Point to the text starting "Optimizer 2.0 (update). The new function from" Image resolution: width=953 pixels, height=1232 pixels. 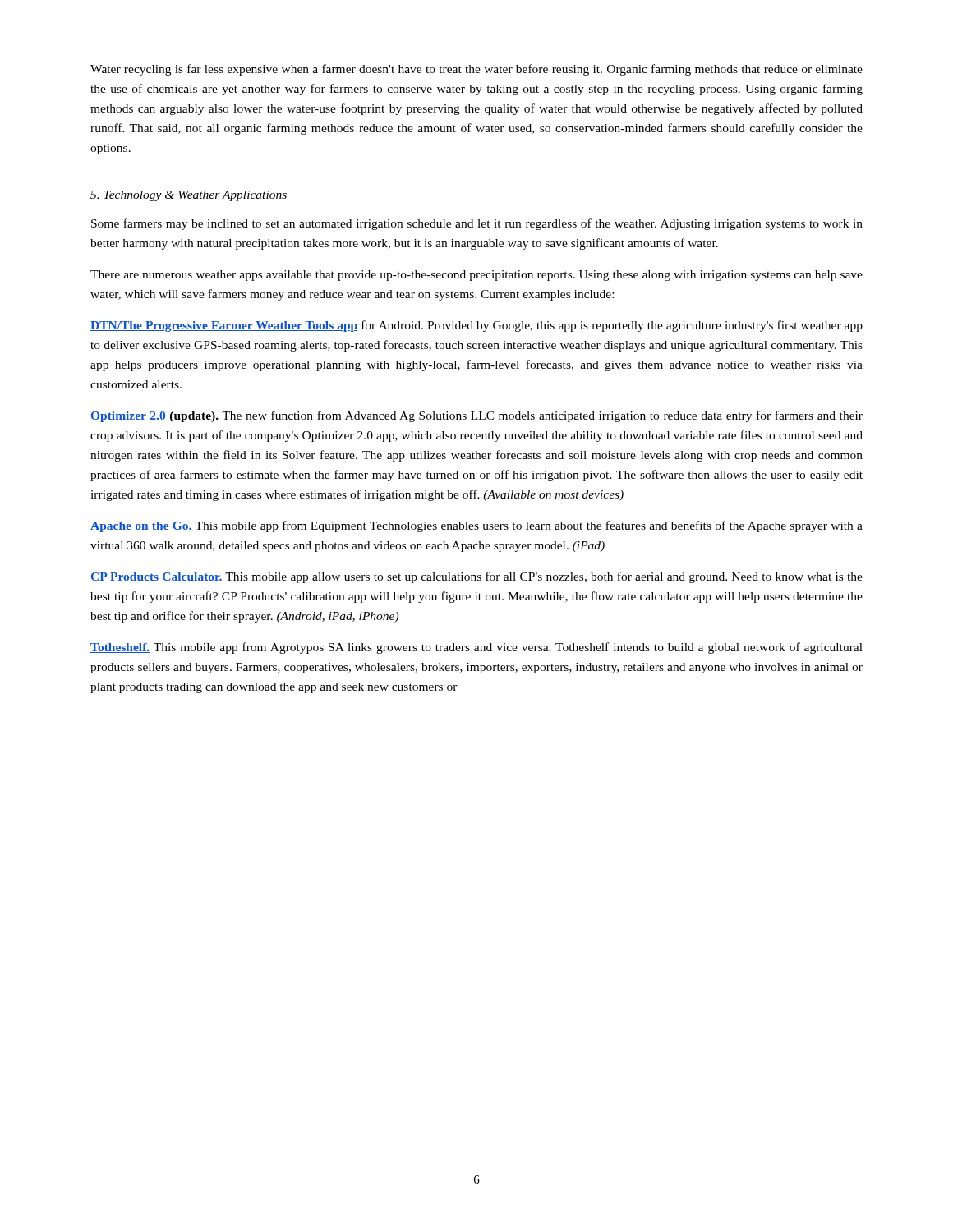click(x=476, y=455)
